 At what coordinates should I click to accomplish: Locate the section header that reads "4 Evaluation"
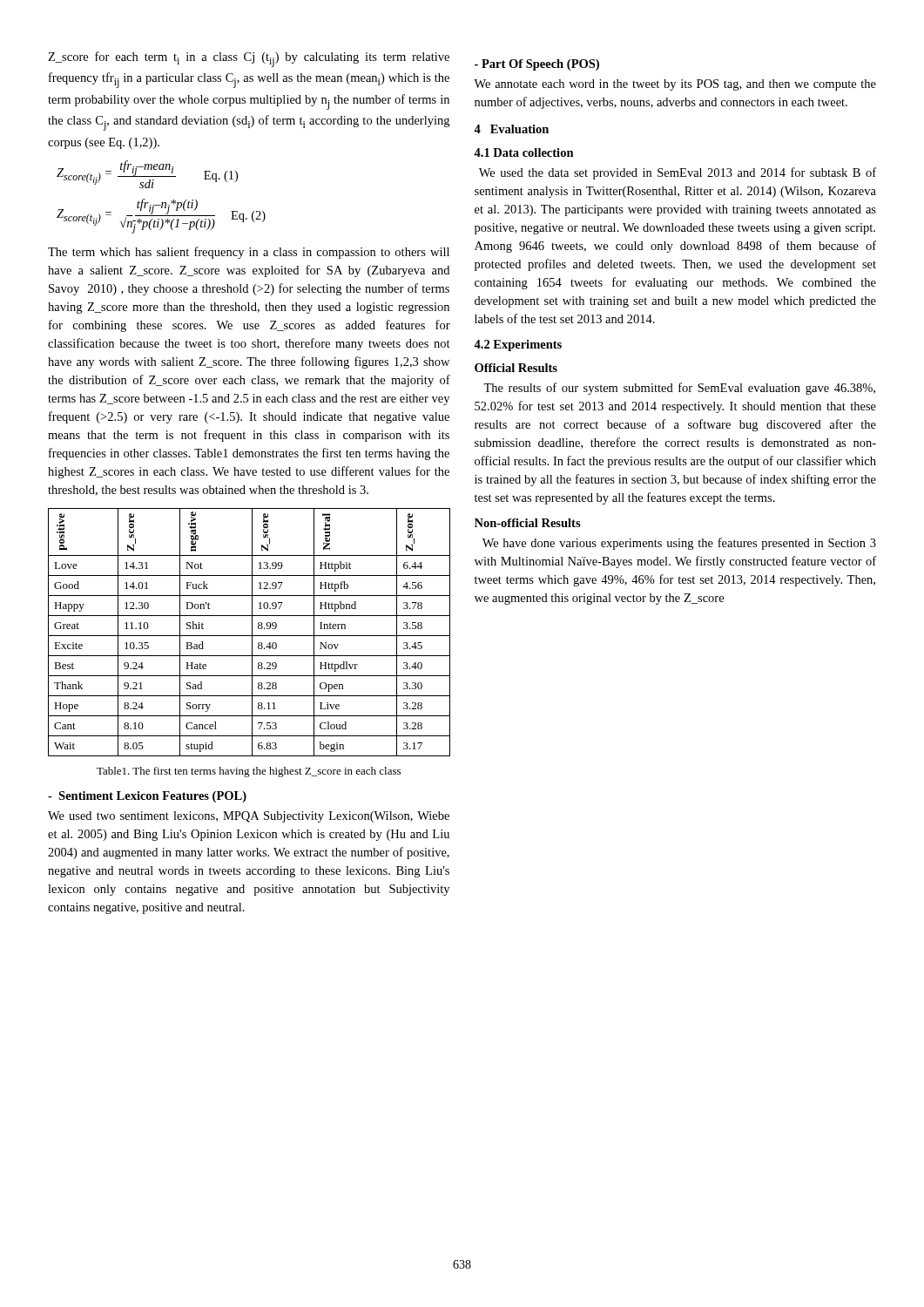pyautogui.click(x=511, y=129)
